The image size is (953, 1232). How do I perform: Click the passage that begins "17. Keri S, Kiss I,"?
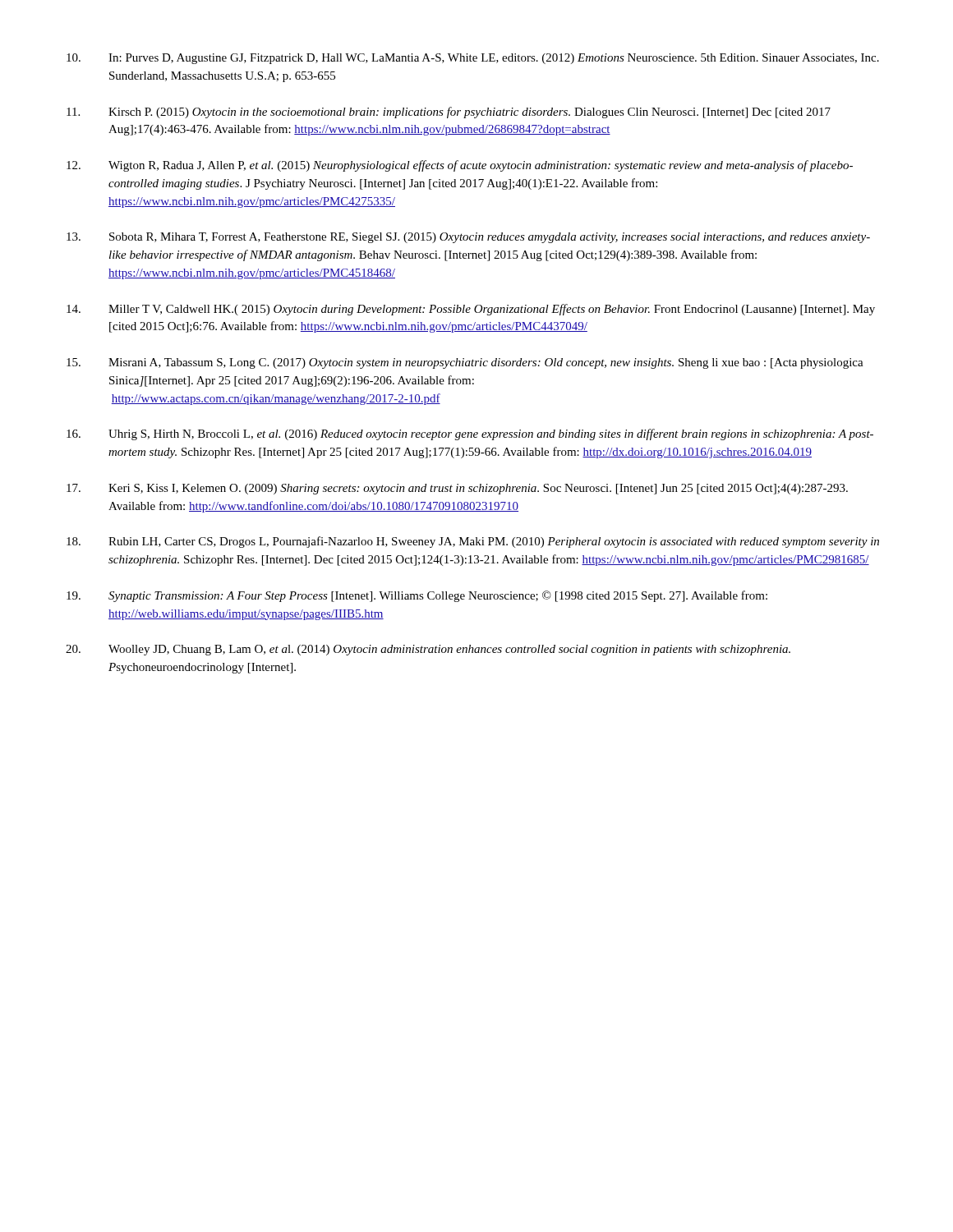point(476,497)
